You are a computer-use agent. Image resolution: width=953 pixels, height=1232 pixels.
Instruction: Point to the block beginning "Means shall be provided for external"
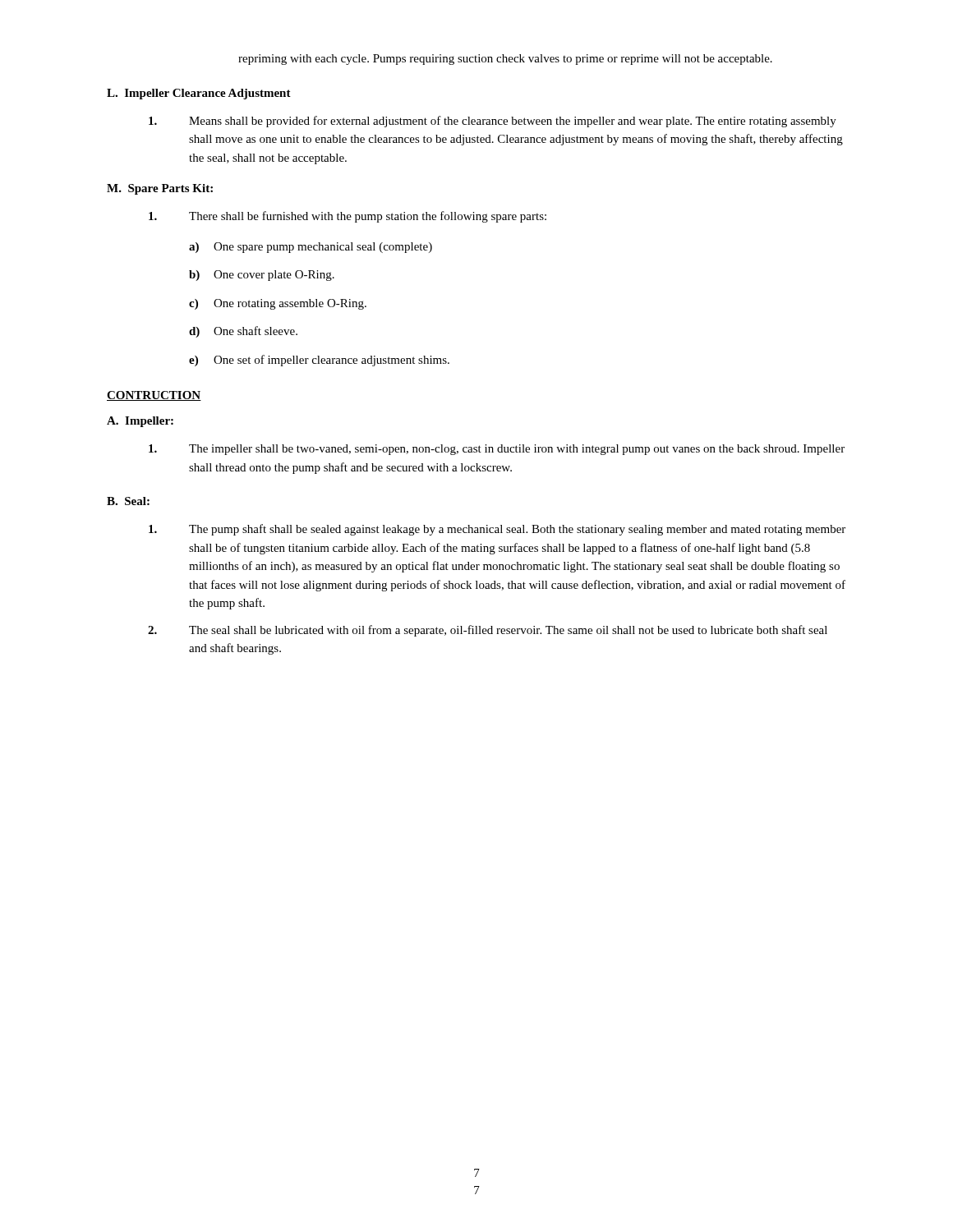(x=476, y=139)
